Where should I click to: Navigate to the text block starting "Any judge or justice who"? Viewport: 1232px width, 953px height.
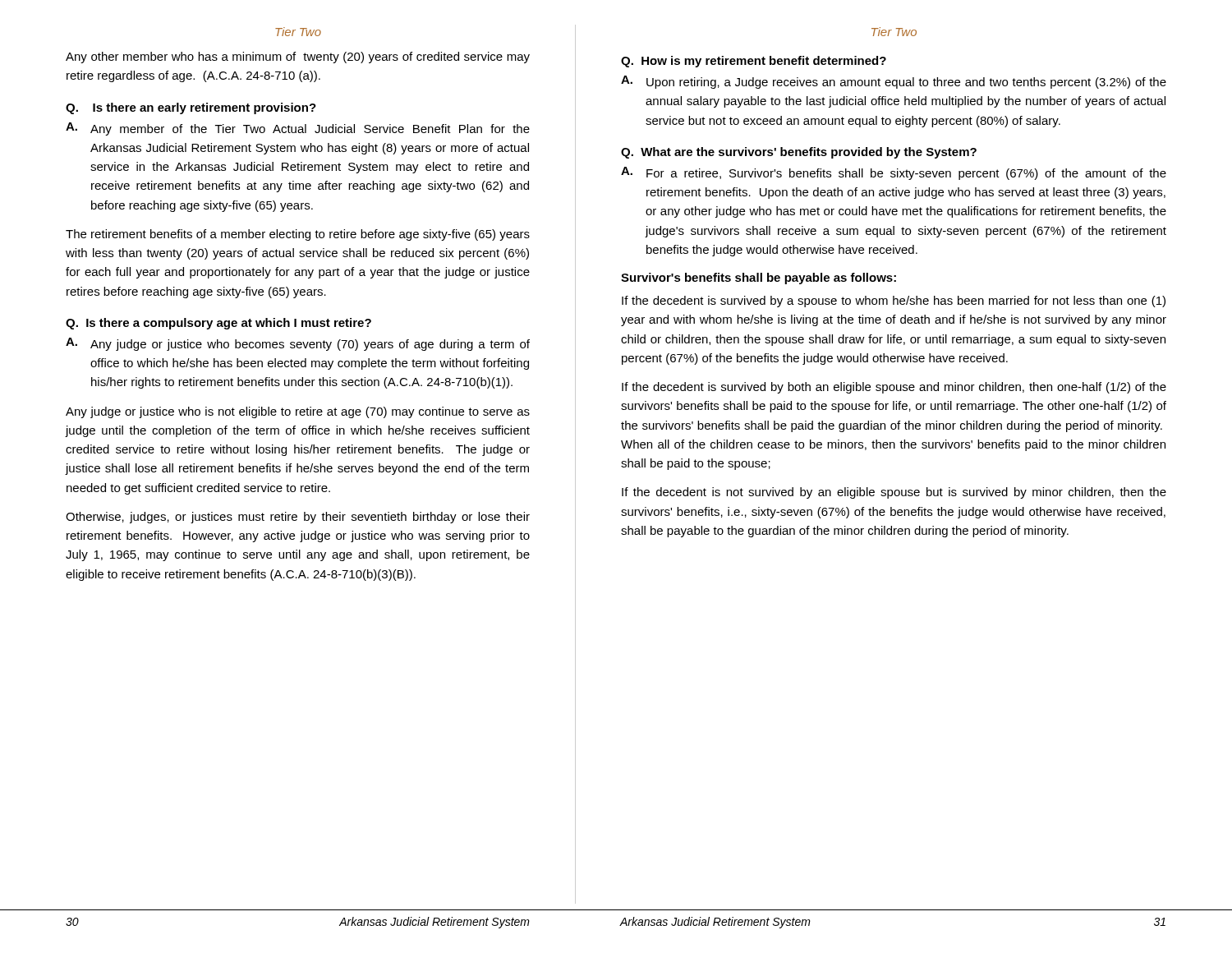(298, 449)
